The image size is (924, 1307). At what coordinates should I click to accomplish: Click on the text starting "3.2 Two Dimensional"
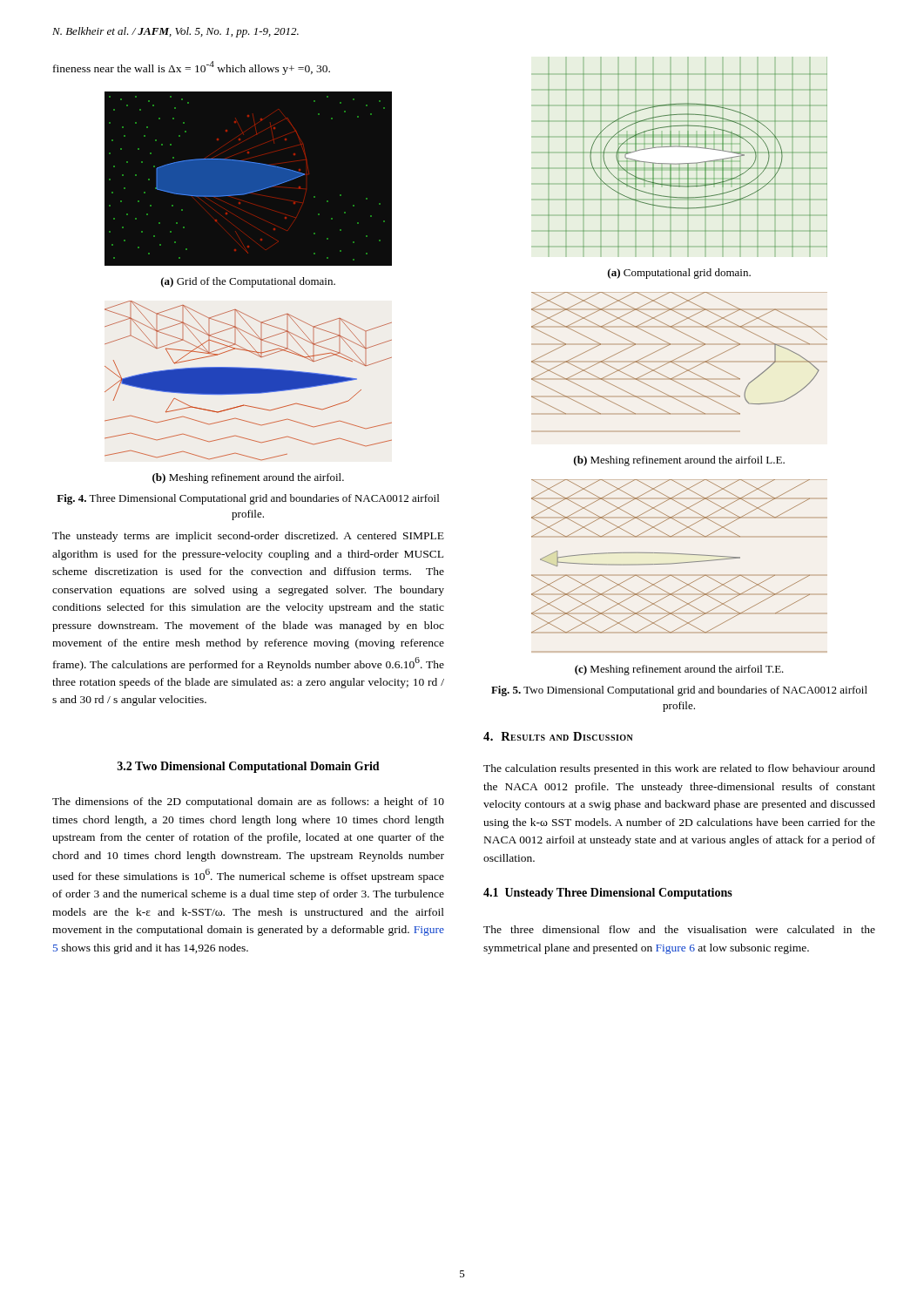(248, 766)
